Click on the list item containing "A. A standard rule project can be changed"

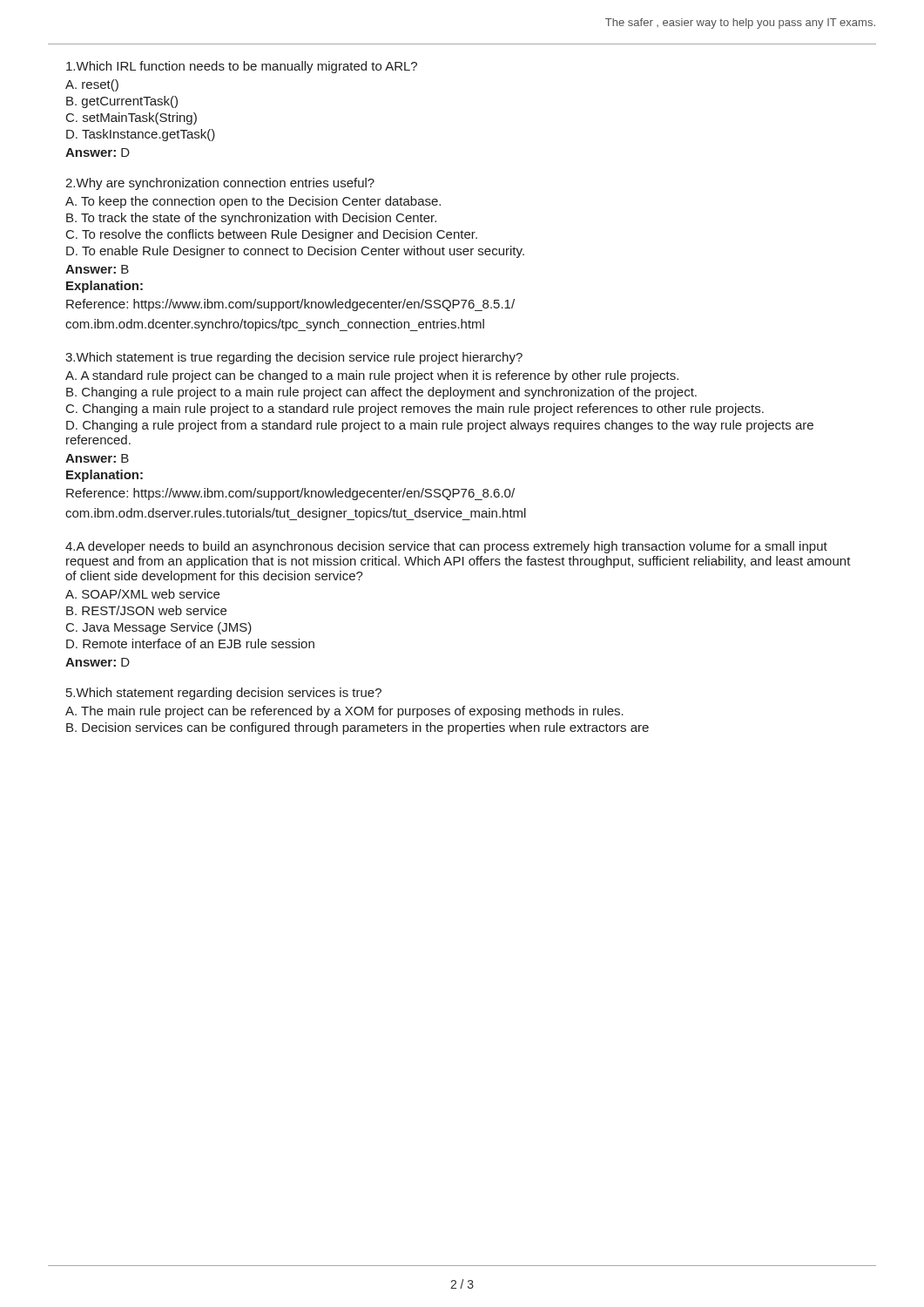(x=372, y=375)
